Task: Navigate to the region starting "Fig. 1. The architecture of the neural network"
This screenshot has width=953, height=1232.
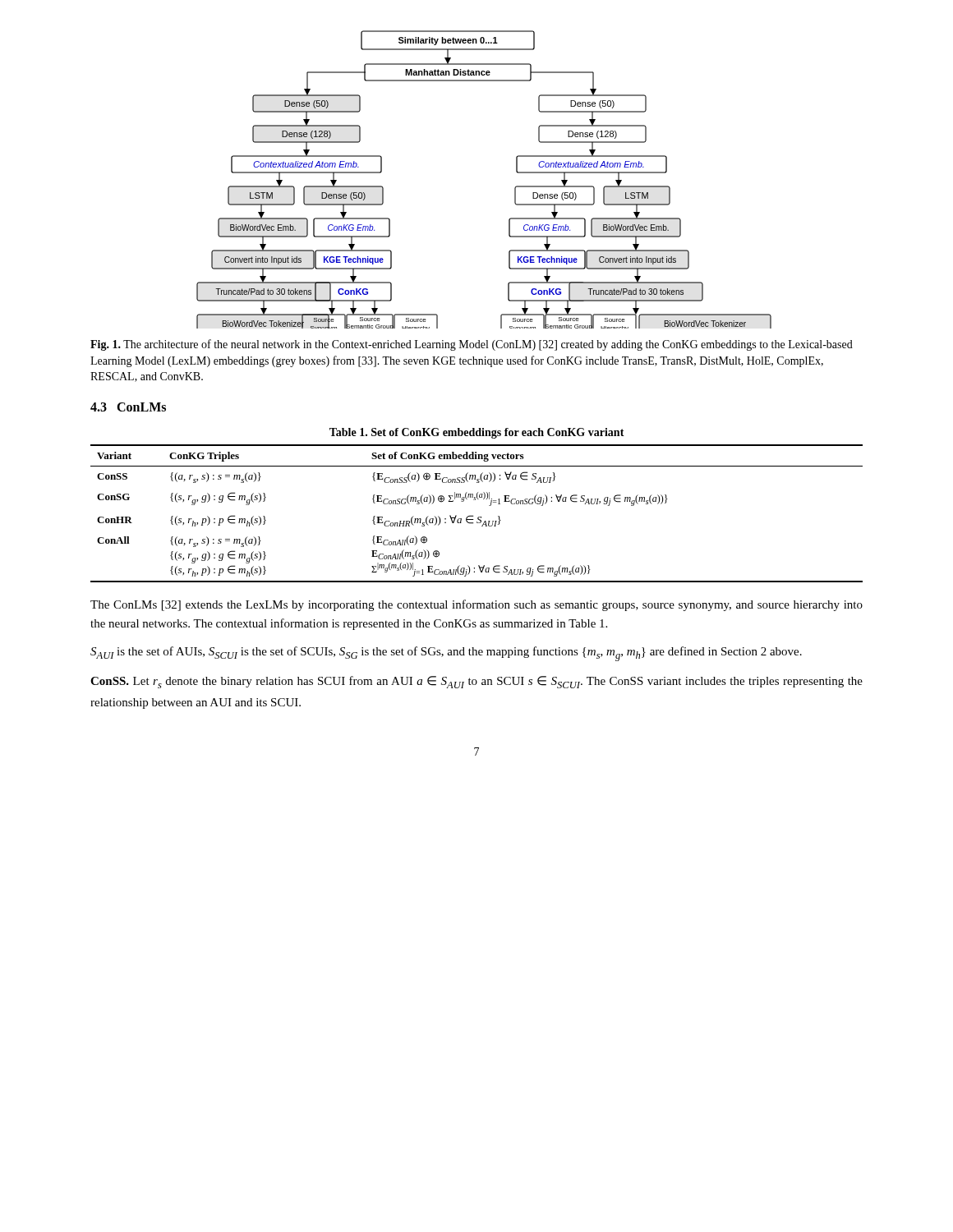Action: [471, 361]
